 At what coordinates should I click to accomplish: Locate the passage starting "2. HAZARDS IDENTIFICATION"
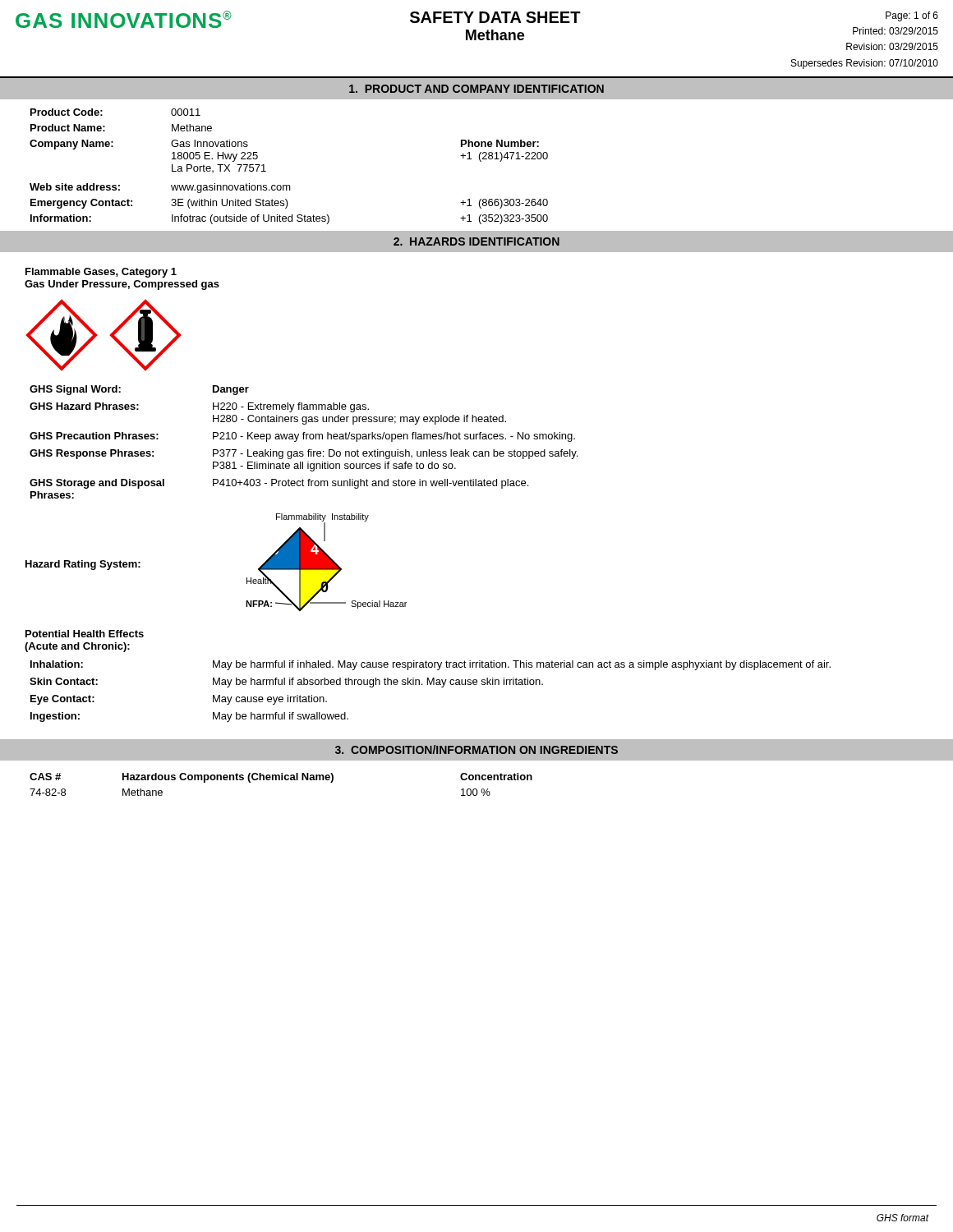[x=476, y=241]
